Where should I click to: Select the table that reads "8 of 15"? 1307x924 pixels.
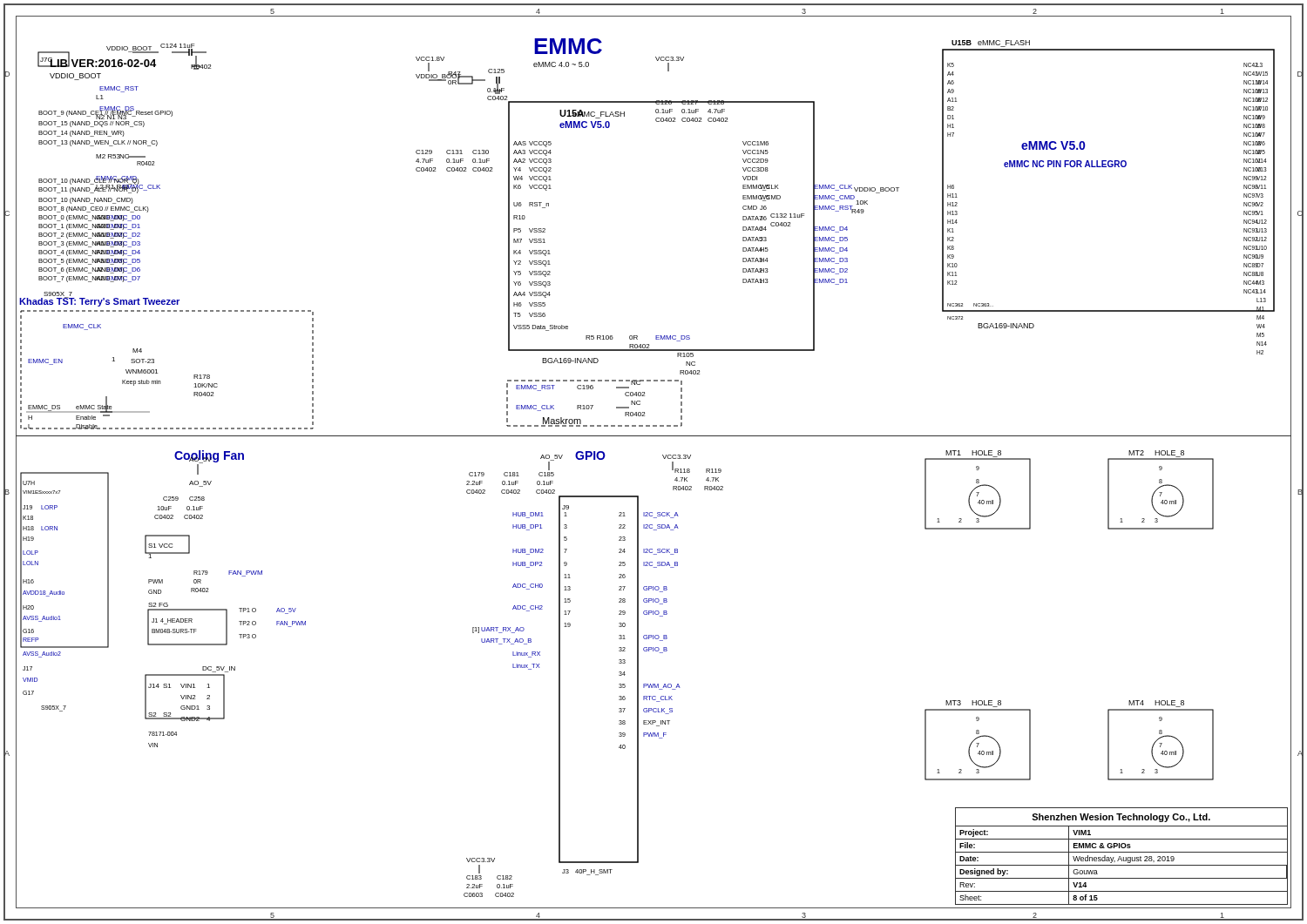[1121, 856]
